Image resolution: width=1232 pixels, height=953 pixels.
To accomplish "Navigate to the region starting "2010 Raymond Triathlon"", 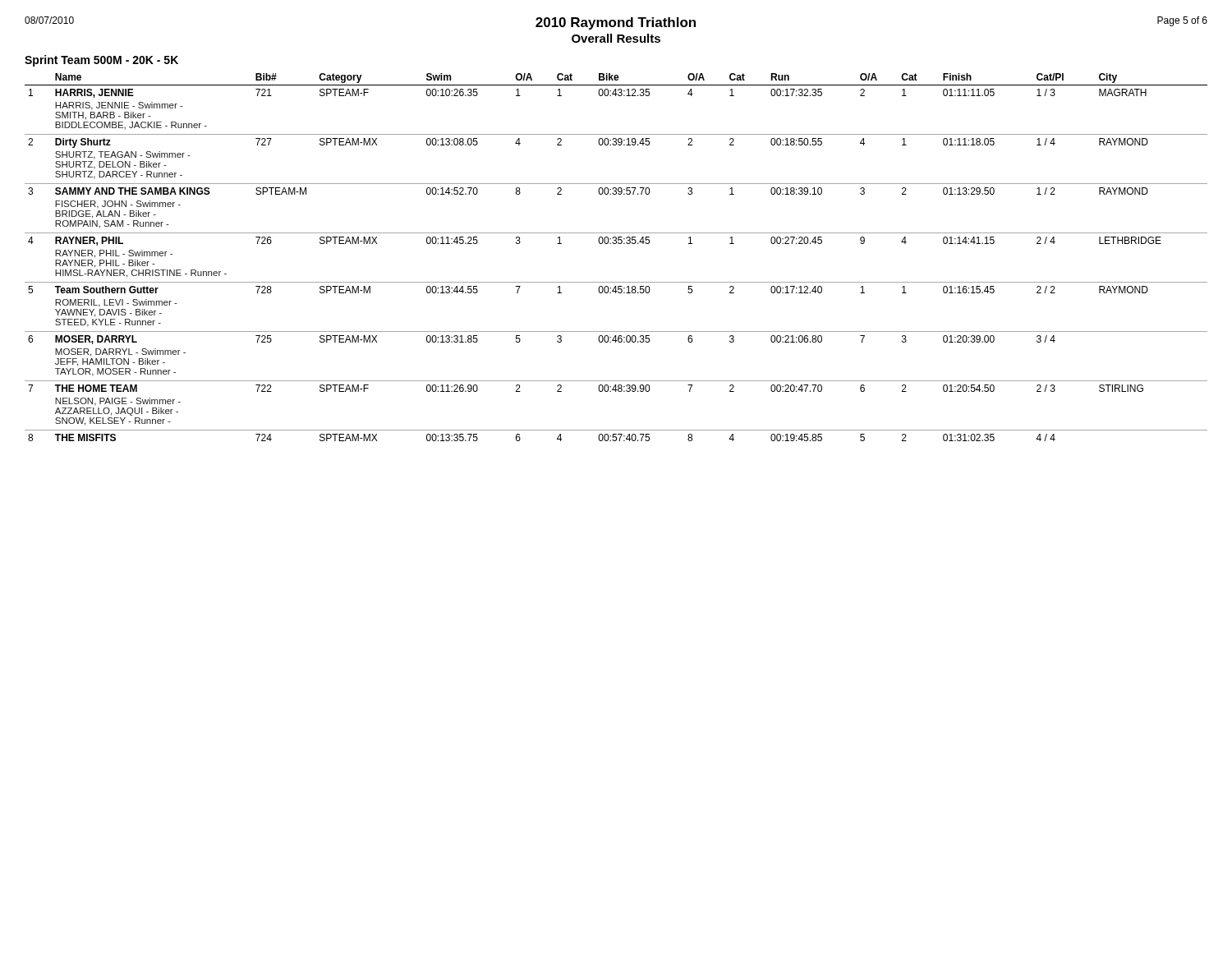I will pyautogui.click(x=616, y=30).
